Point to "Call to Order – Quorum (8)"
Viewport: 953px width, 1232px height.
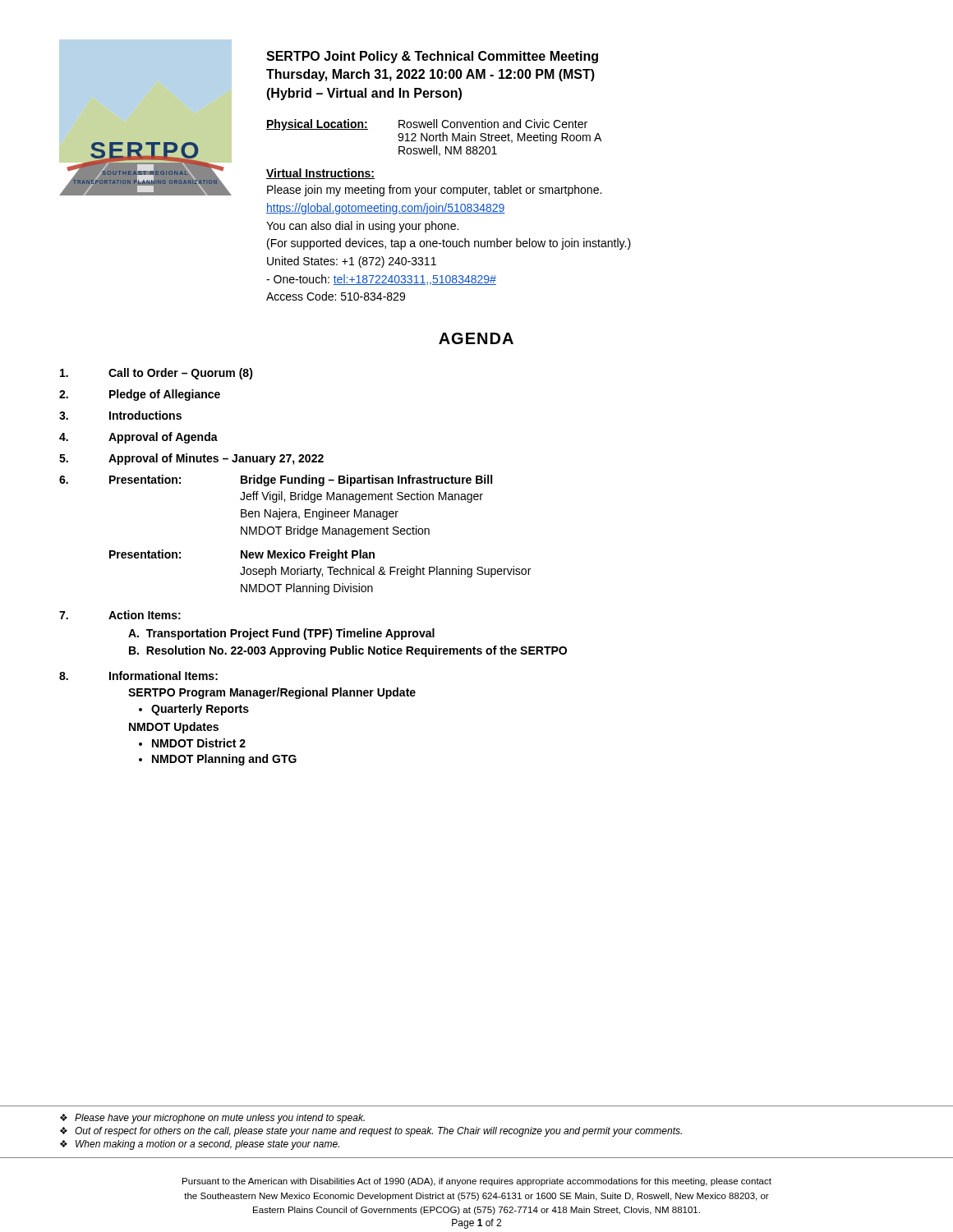pyautogui.click(x=157, y=374)
